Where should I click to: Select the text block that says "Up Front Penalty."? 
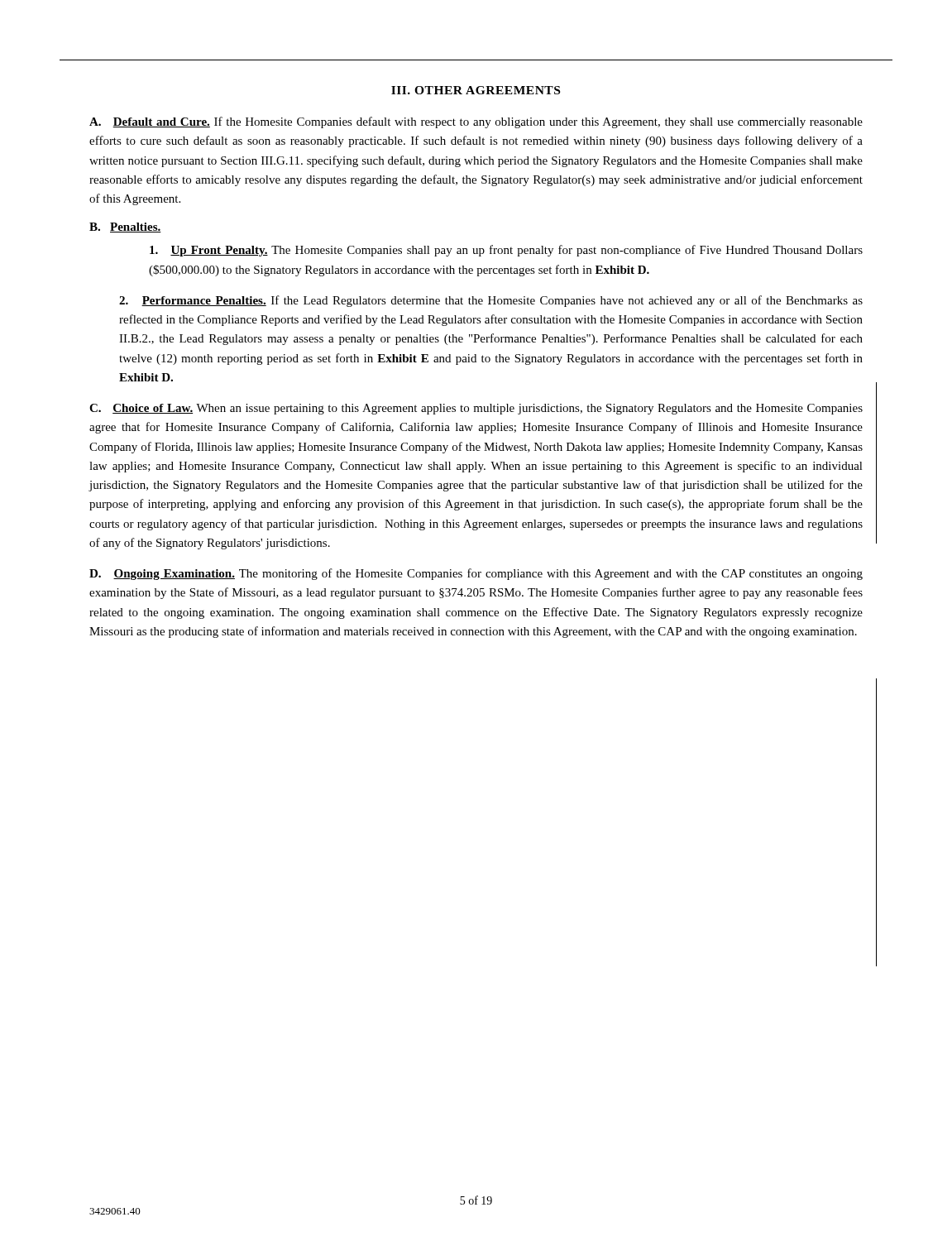click(506, 260)
